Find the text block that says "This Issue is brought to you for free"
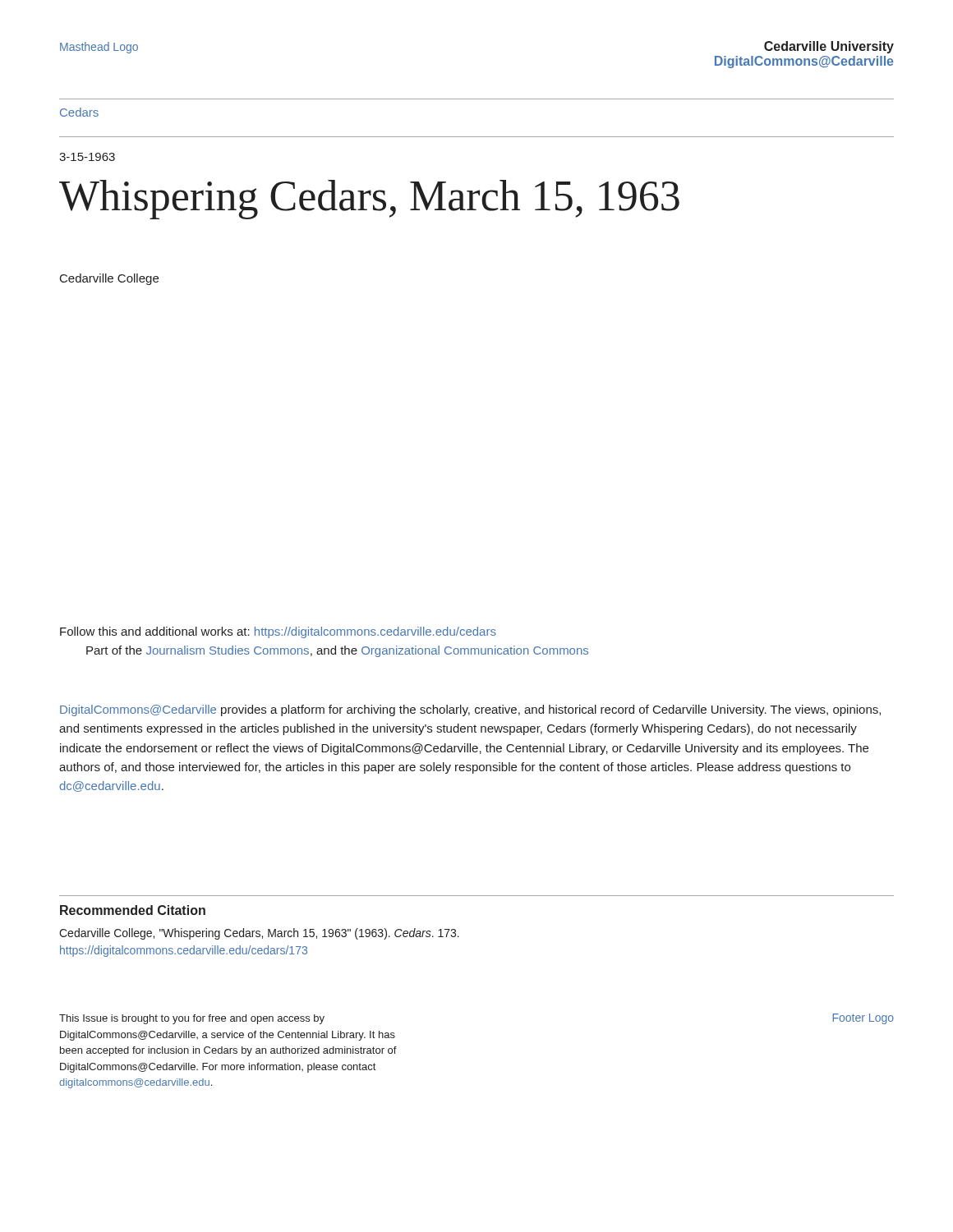Image resolution: width=953 pixels, height=1232 pixels. (228, 1050)
